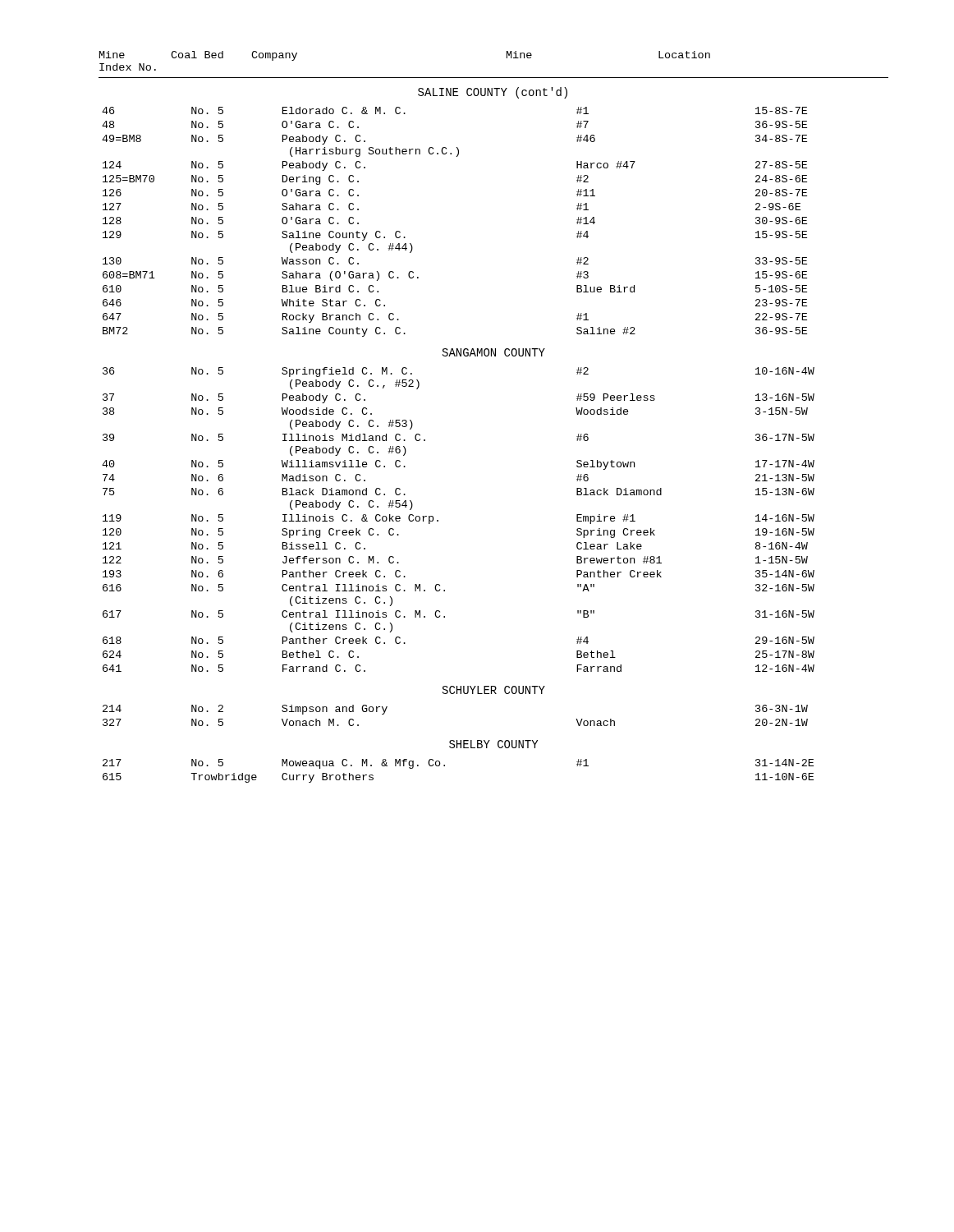The image size is (954, 1232).
Task: Select the element starting "SALINE COUNTY (cont'd)"
Action: tap(493, 93)
